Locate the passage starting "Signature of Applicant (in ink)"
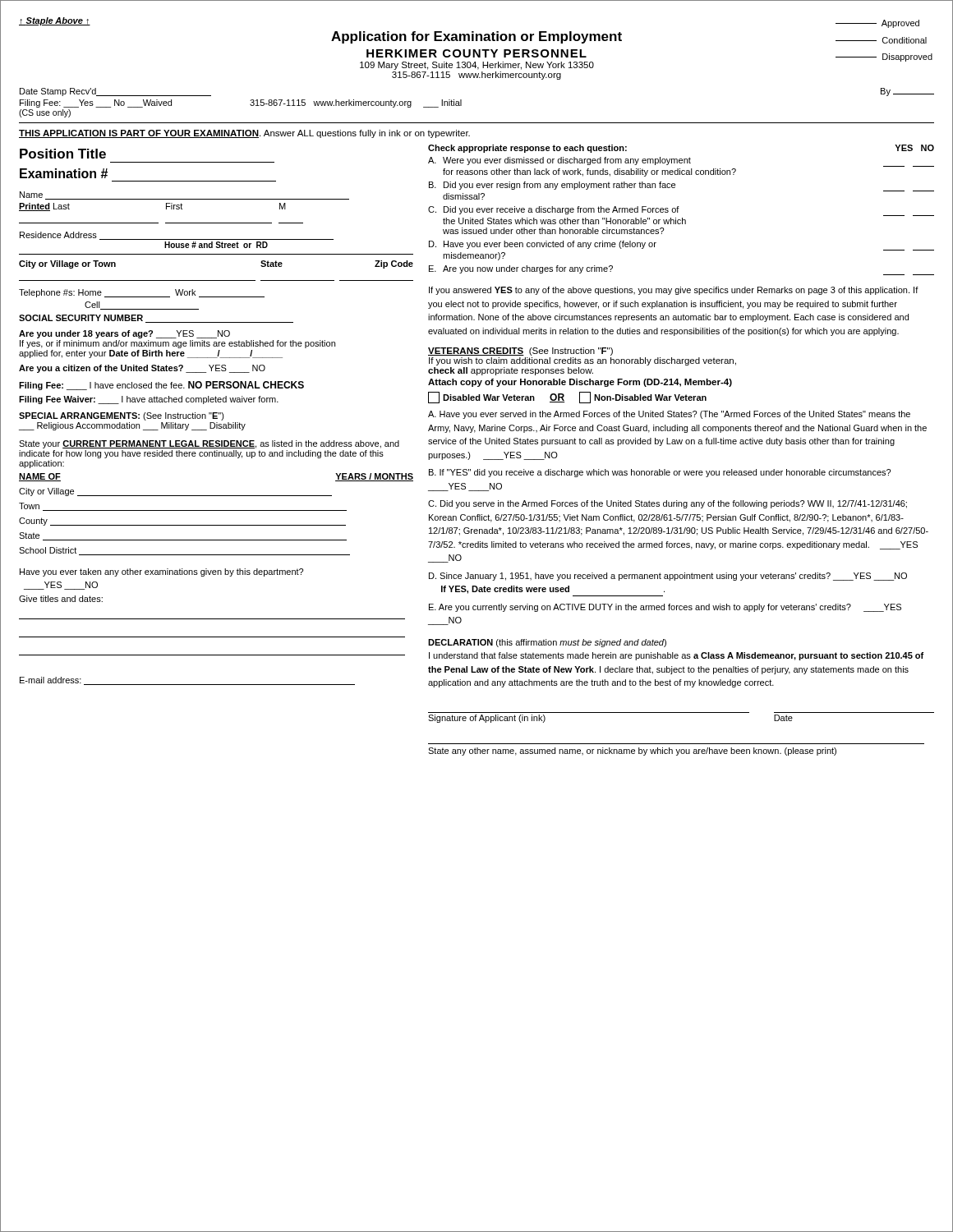 (x=681, y=712)
